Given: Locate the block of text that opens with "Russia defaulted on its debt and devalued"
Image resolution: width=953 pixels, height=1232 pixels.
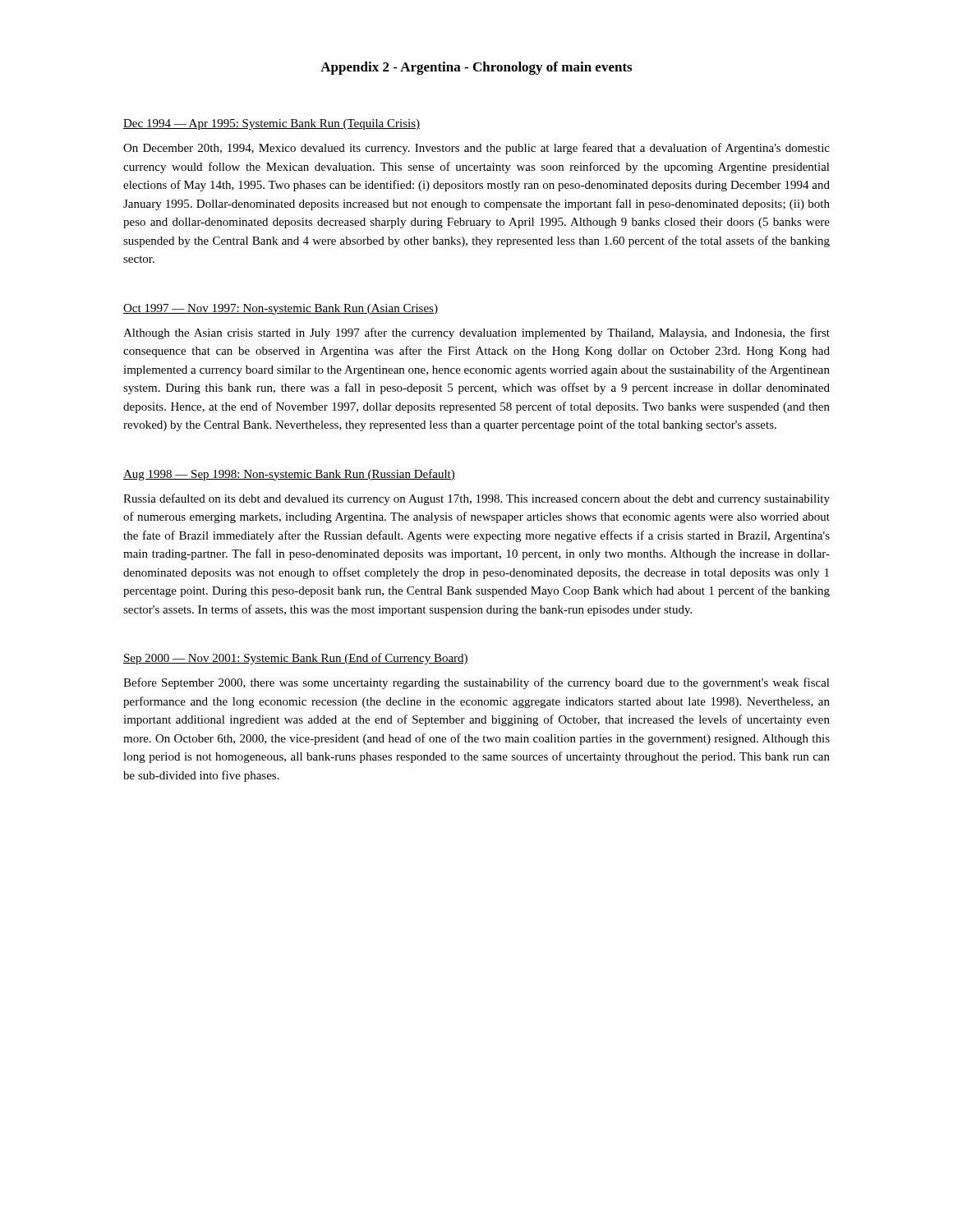Looking at the screenshot, I should coord(476,554).
